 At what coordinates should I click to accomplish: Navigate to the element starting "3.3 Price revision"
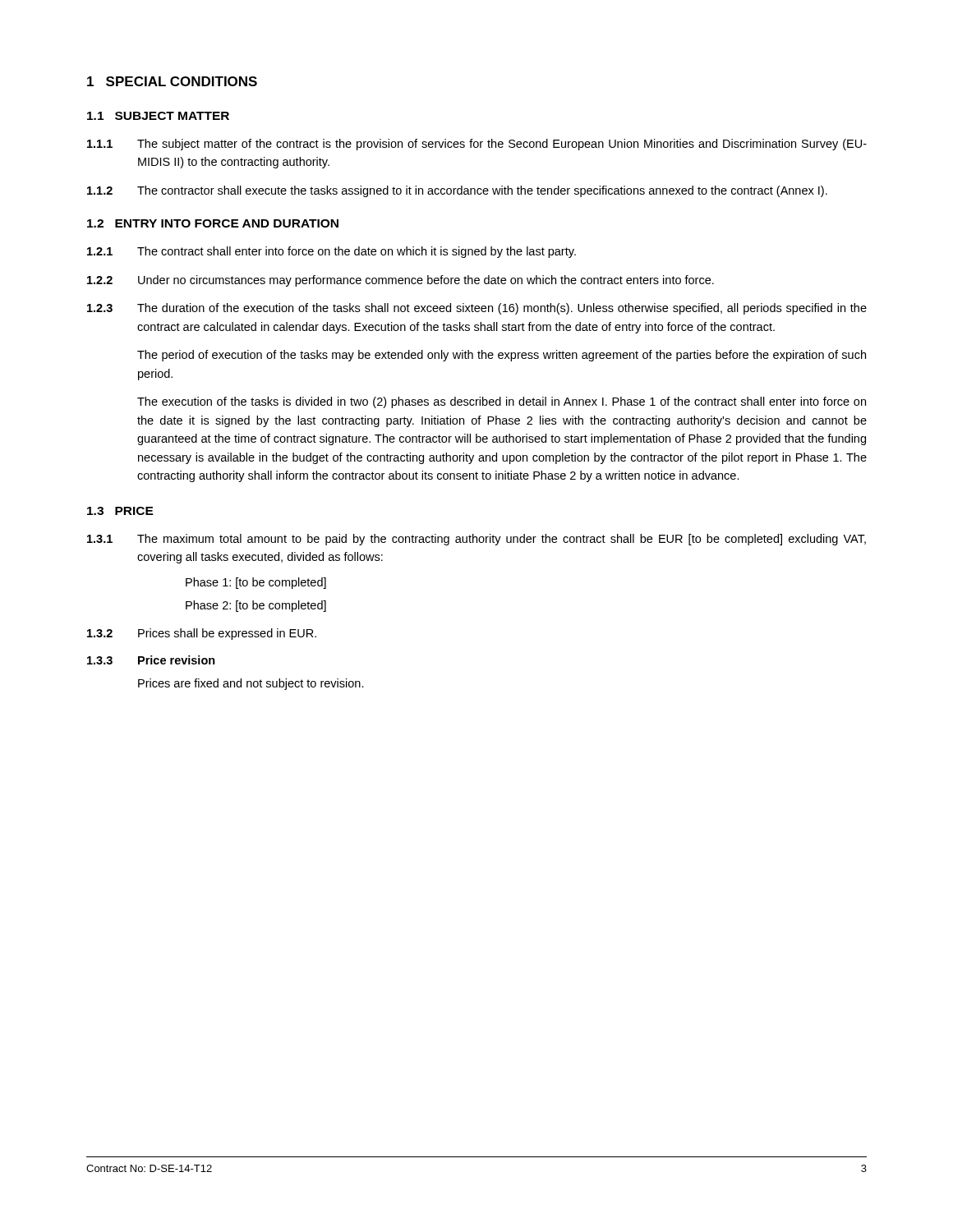pos(151,660)
